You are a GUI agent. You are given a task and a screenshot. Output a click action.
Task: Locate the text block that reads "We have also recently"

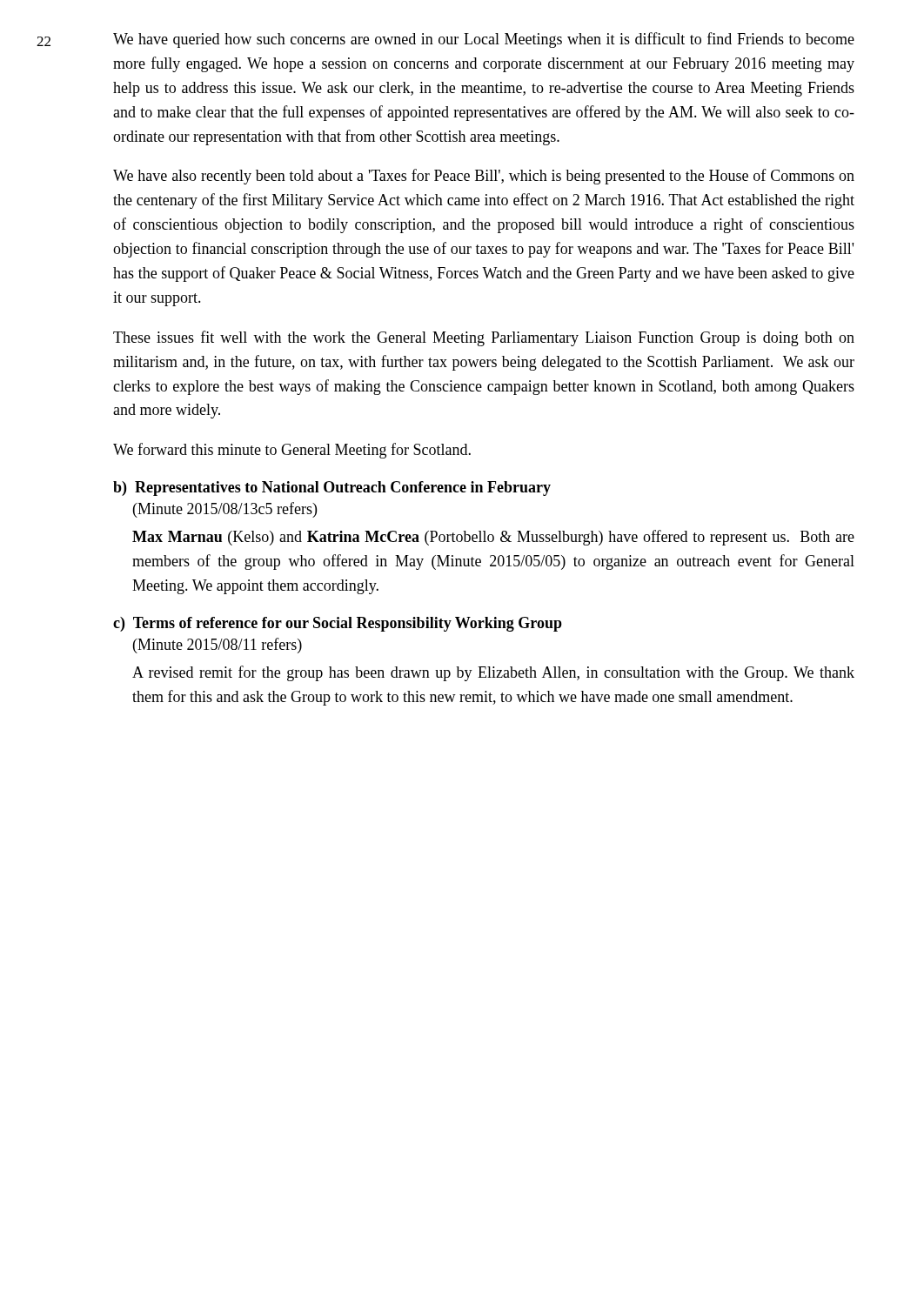[484, 237]
